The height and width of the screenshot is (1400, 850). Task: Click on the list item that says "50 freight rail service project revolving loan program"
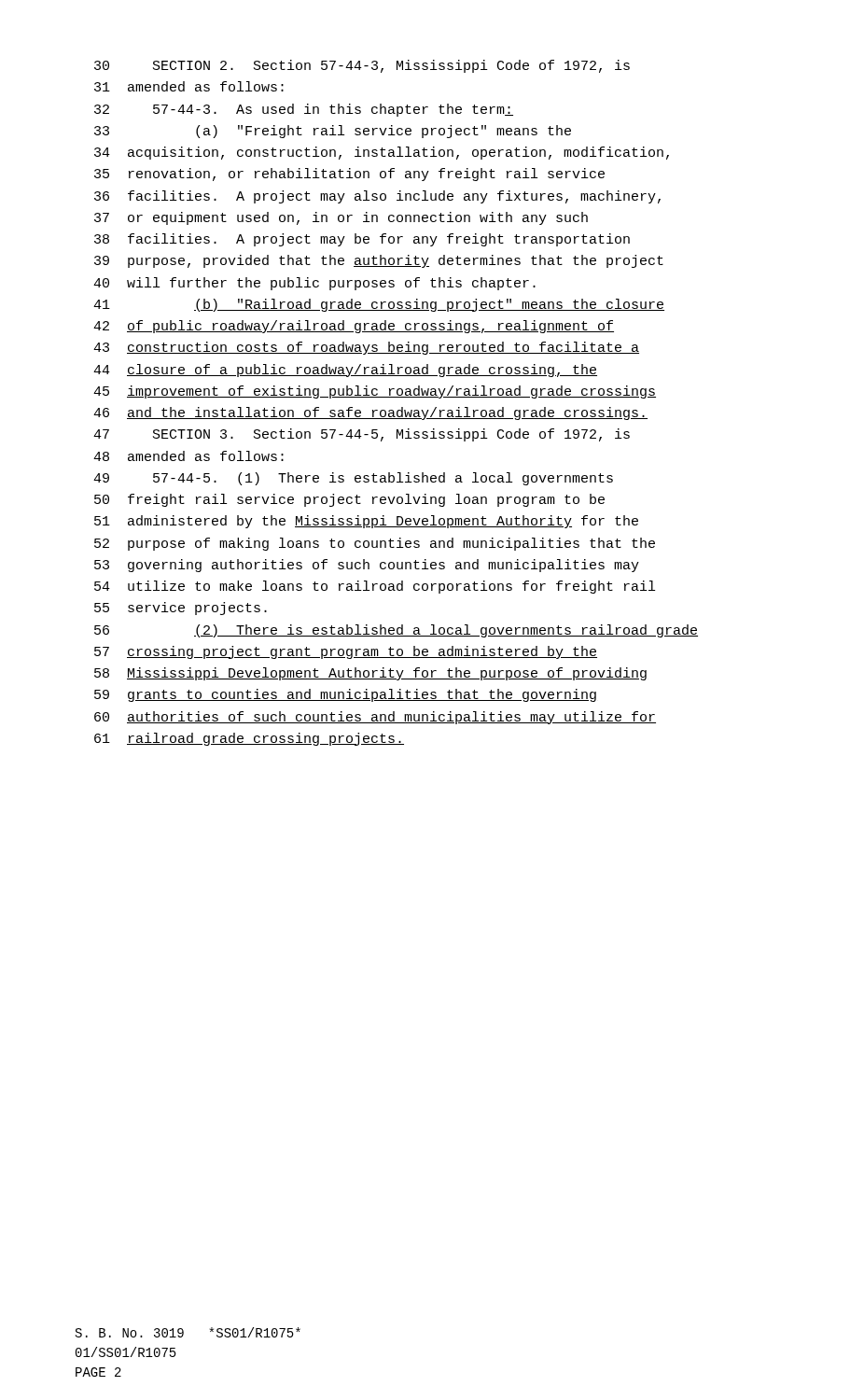425,501
